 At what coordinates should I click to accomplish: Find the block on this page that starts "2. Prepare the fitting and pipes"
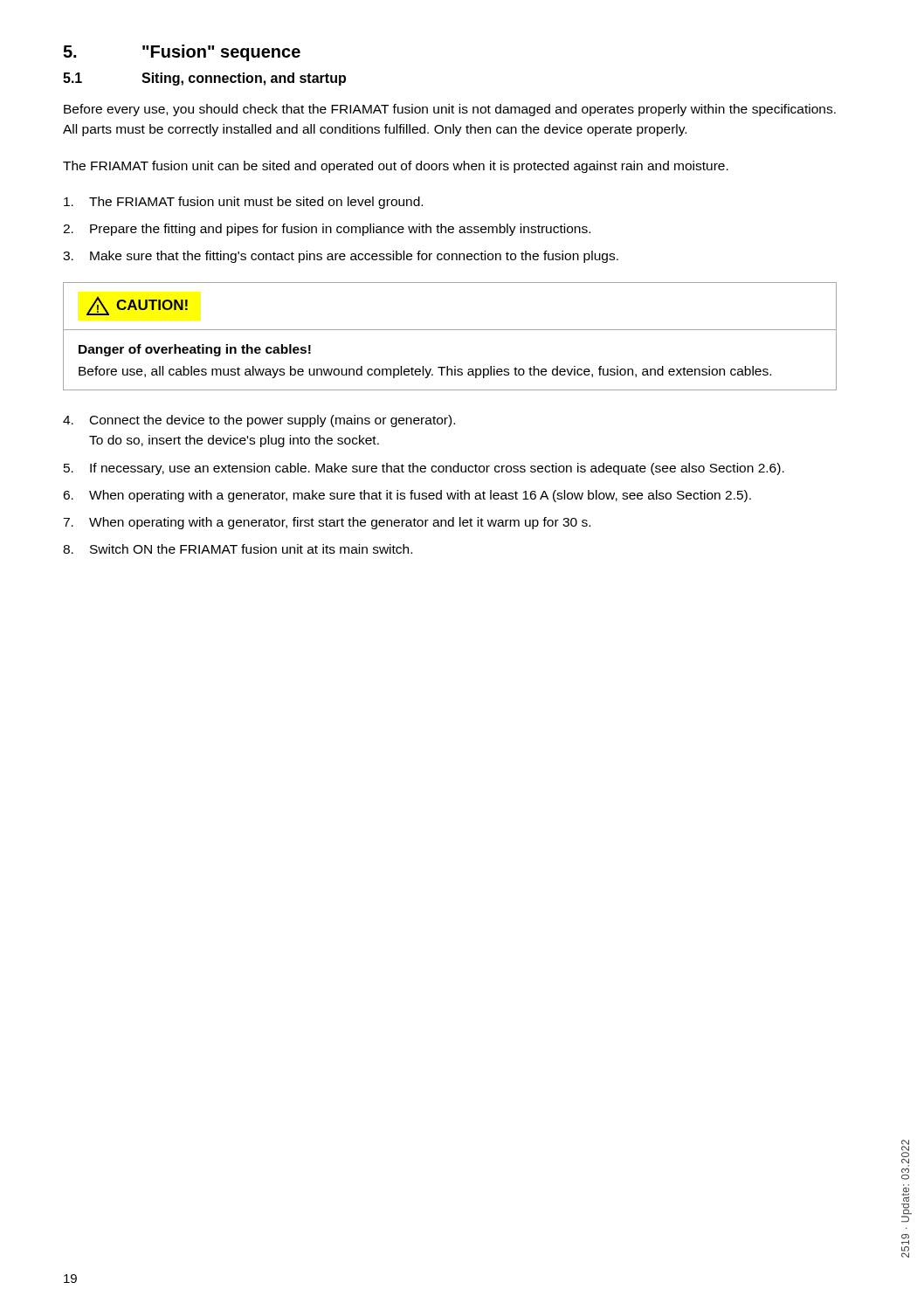pyautogui.click(x=450, y=229)
